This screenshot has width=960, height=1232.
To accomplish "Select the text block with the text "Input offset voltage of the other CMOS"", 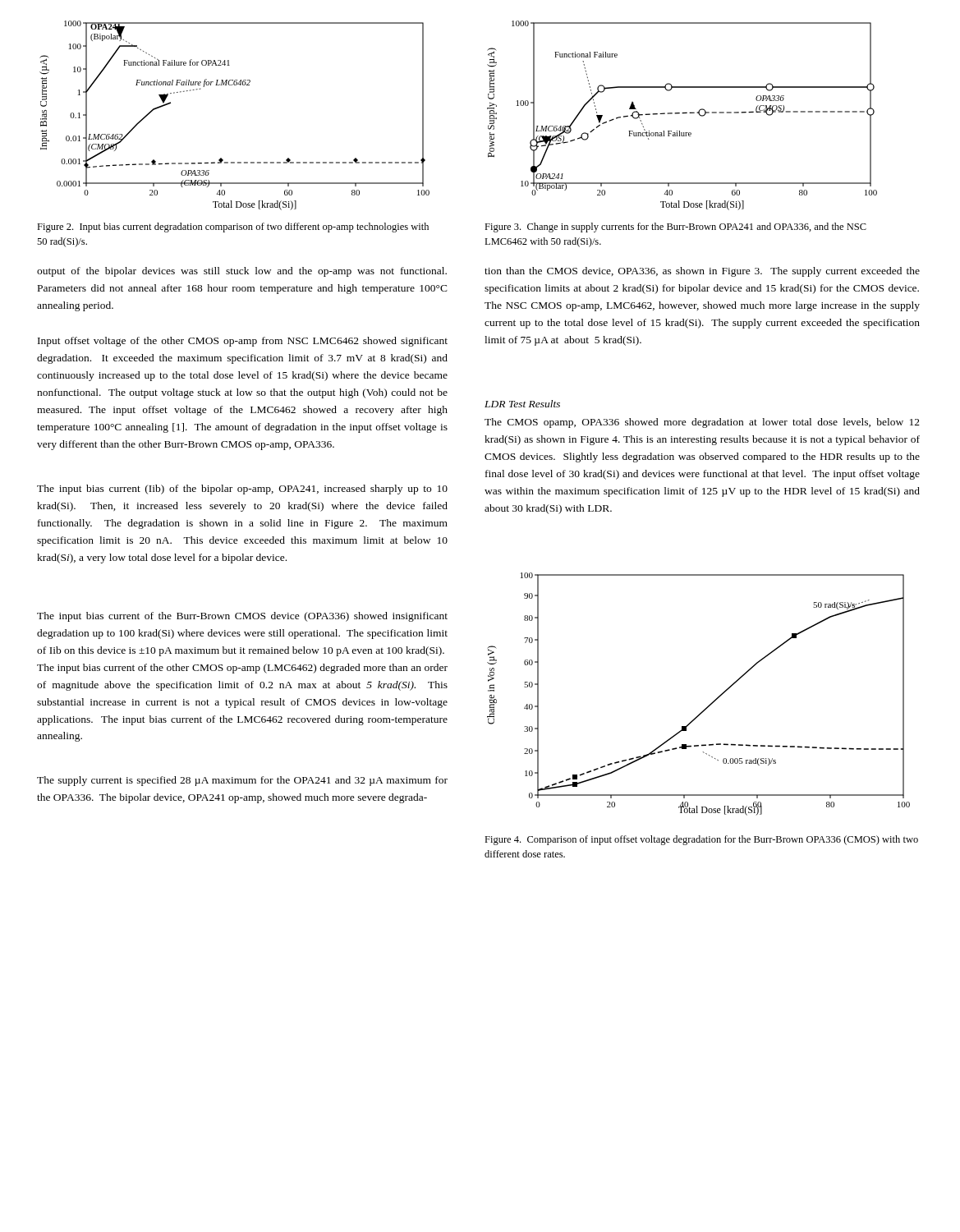I will point(242,392).
